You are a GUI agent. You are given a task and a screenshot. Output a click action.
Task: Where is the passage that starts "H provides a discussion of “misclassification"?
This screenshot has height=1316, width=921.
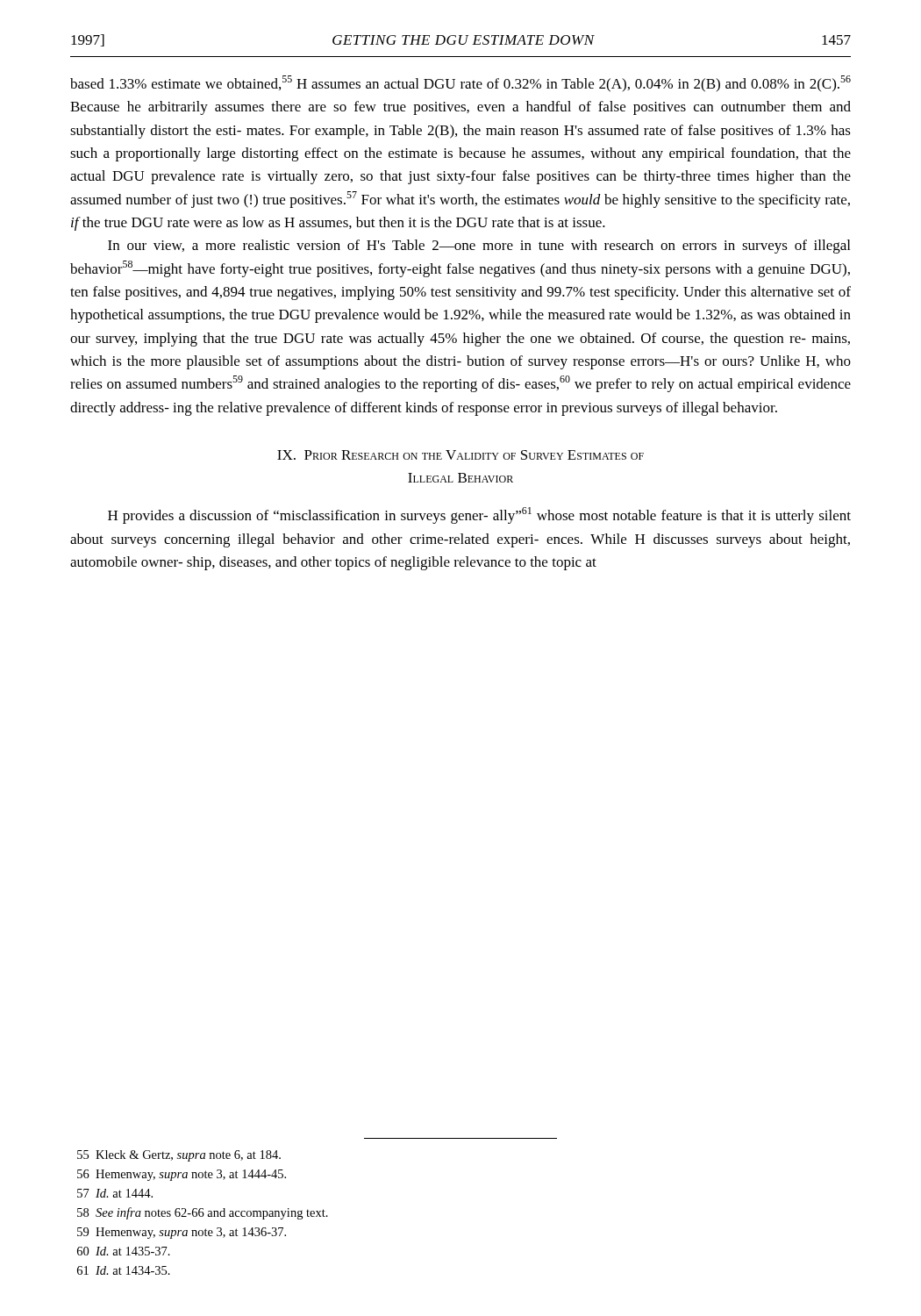pos(460,539)
